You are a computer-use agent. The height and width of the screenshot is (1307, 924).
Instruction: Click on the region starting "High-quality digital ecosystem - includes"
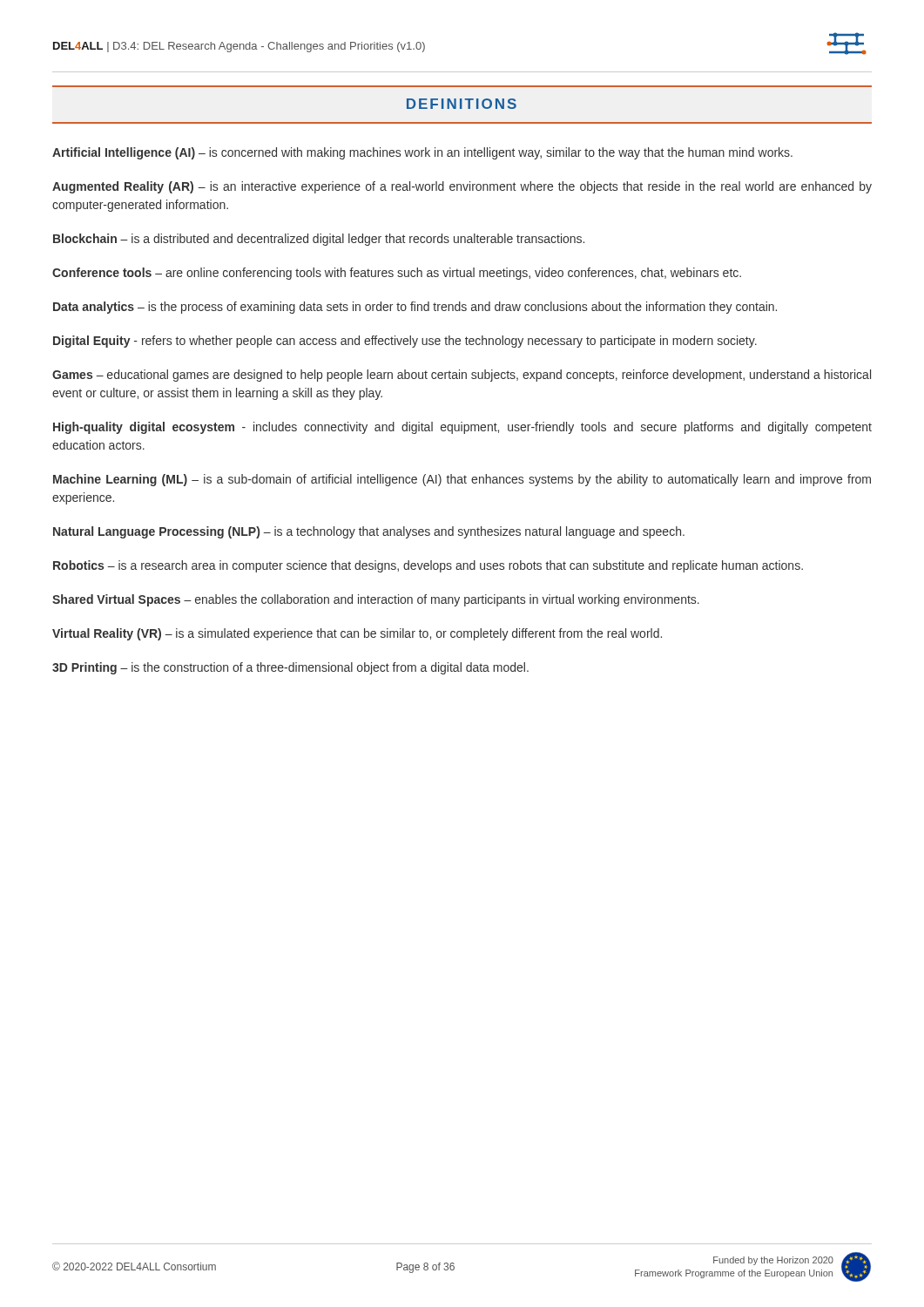462,436
